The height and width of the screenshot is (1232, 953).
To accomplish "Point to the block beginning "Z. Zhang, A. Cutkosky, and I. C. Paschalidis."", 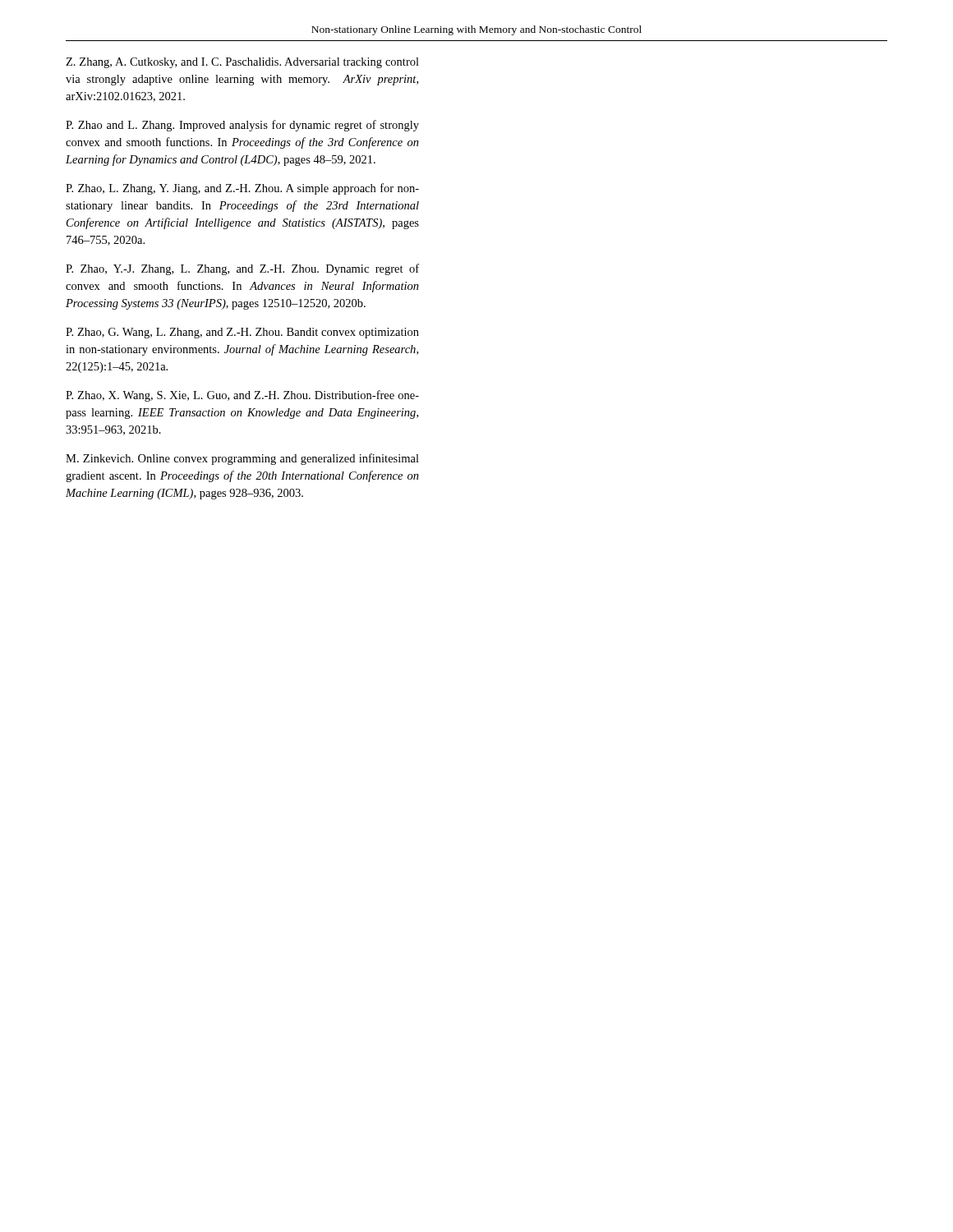I will 242,79.
